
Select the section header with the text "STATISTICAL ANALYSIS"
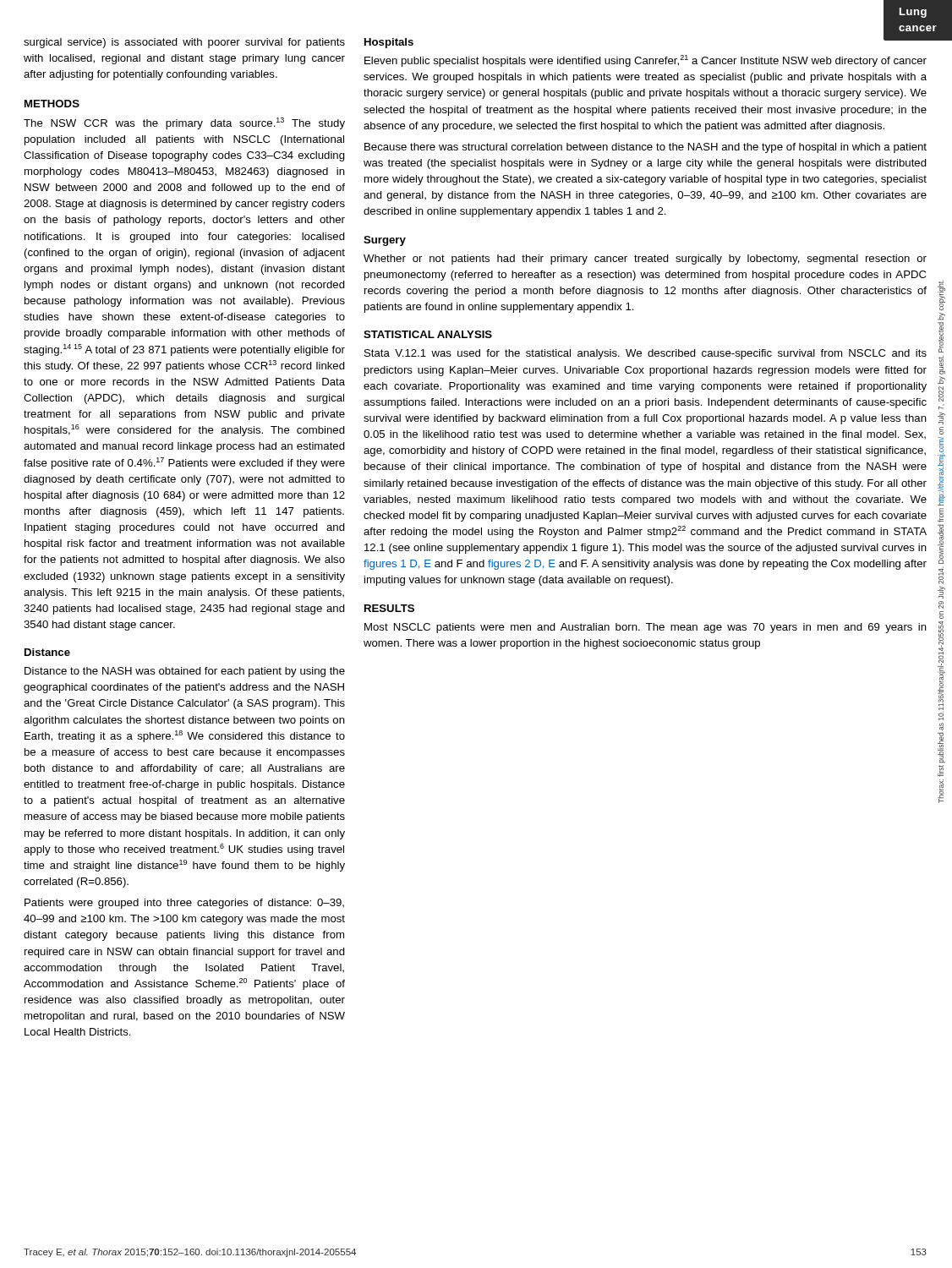(428, 334)
